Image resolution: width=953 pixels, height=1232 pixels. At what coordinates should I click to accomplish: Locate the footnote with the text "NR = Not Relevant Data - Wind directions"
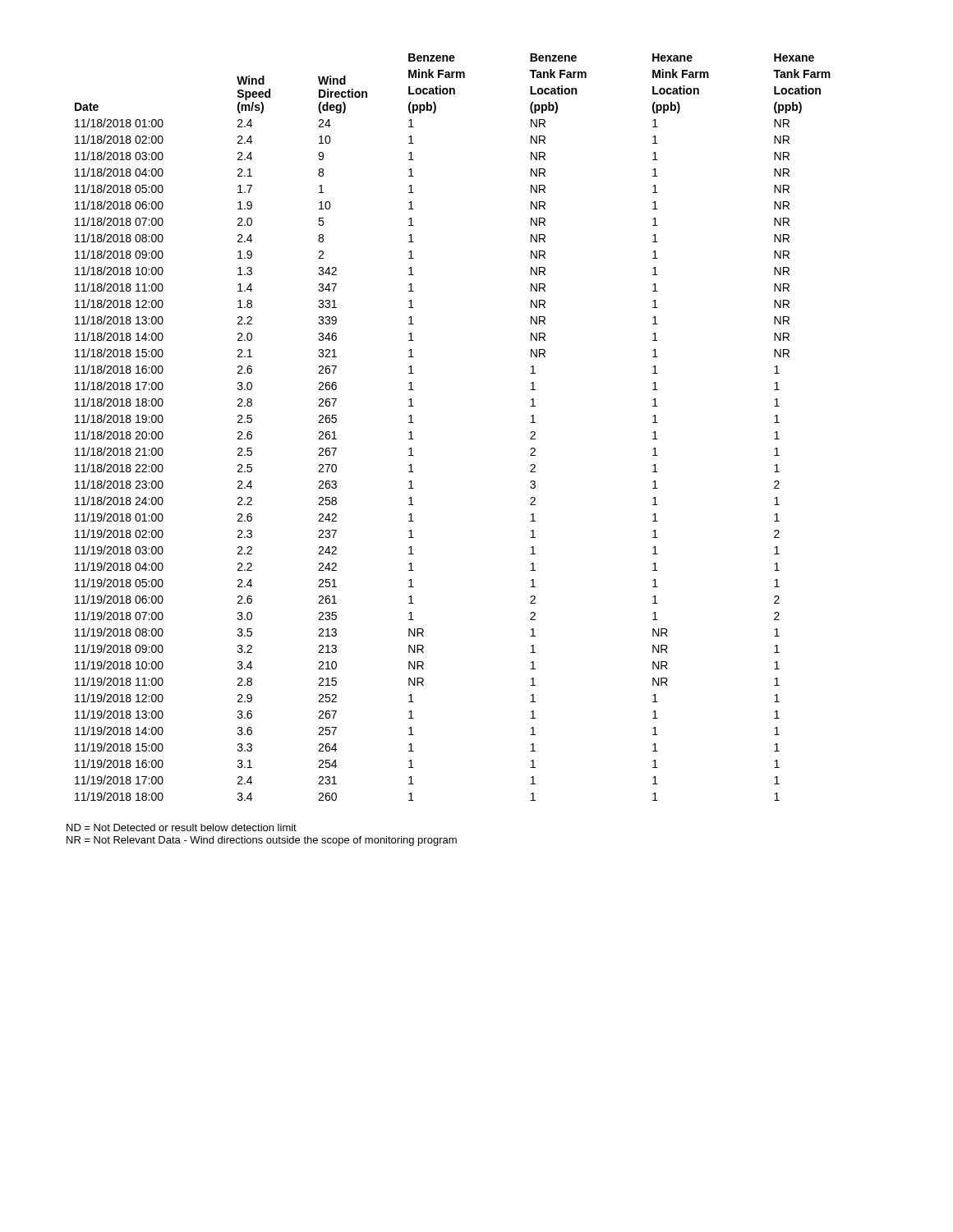(262, 840)
